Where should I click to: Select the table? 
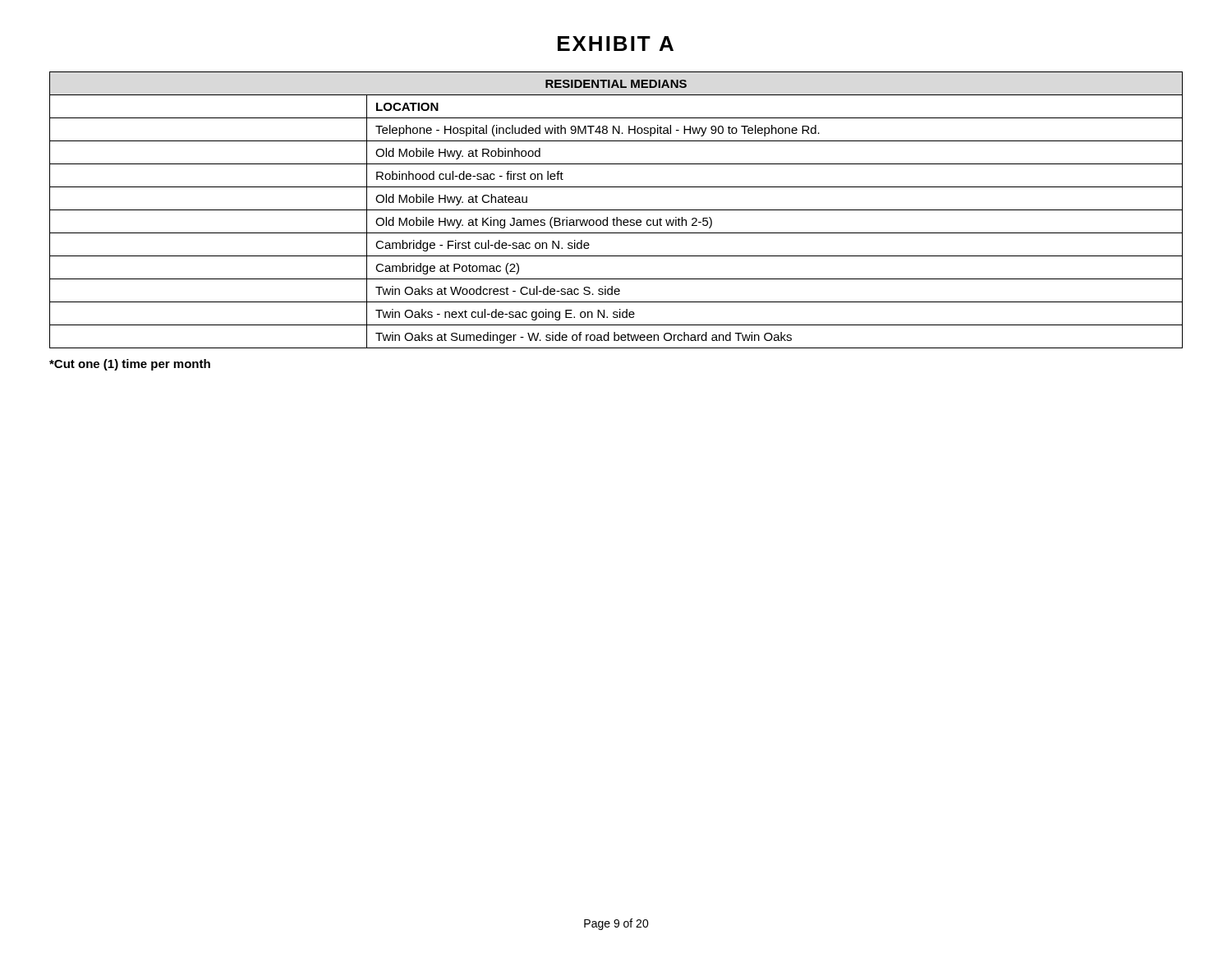[616, 210]
